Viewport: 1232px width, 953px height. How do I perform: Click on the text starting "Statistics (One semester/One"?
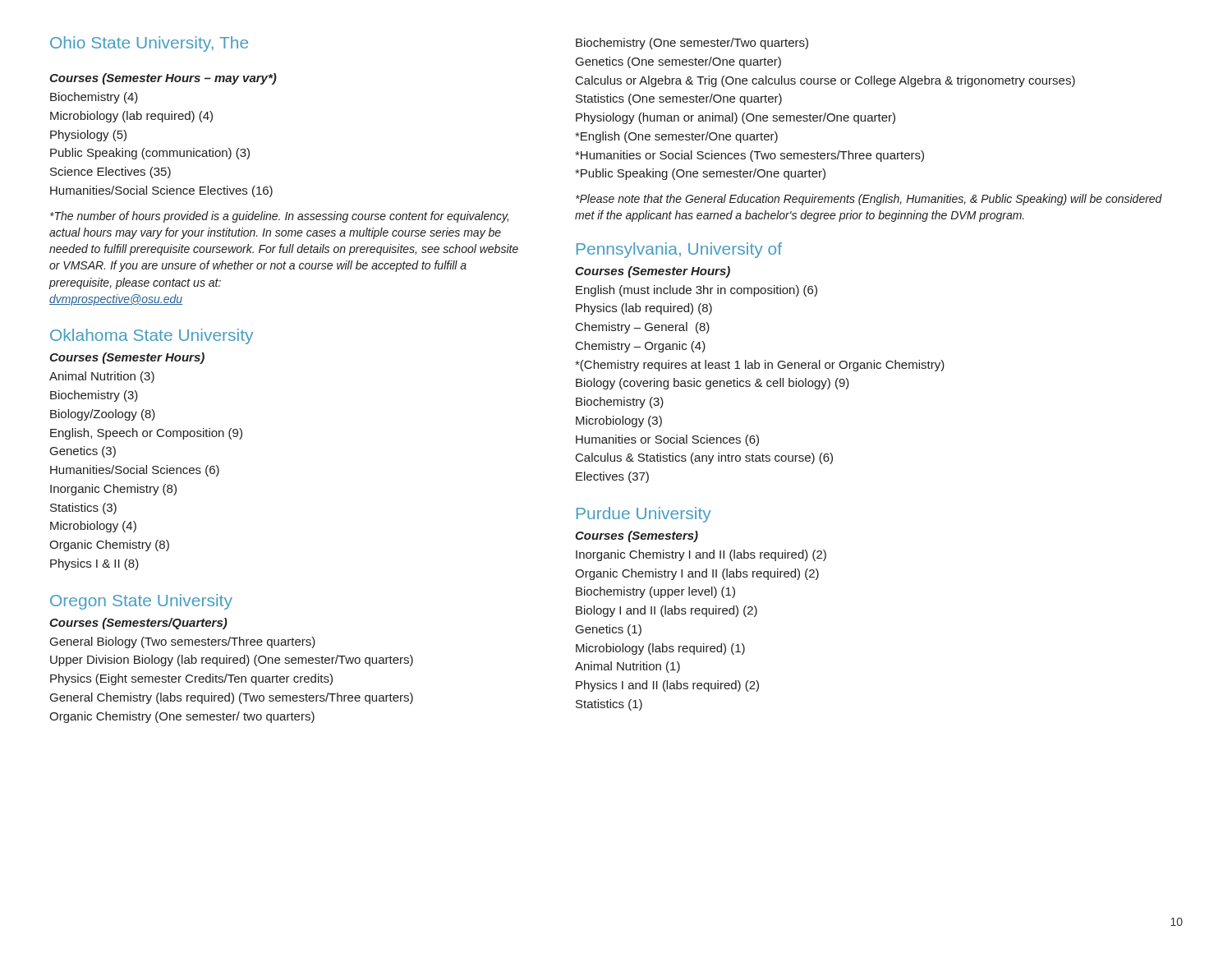click(679, 98)
